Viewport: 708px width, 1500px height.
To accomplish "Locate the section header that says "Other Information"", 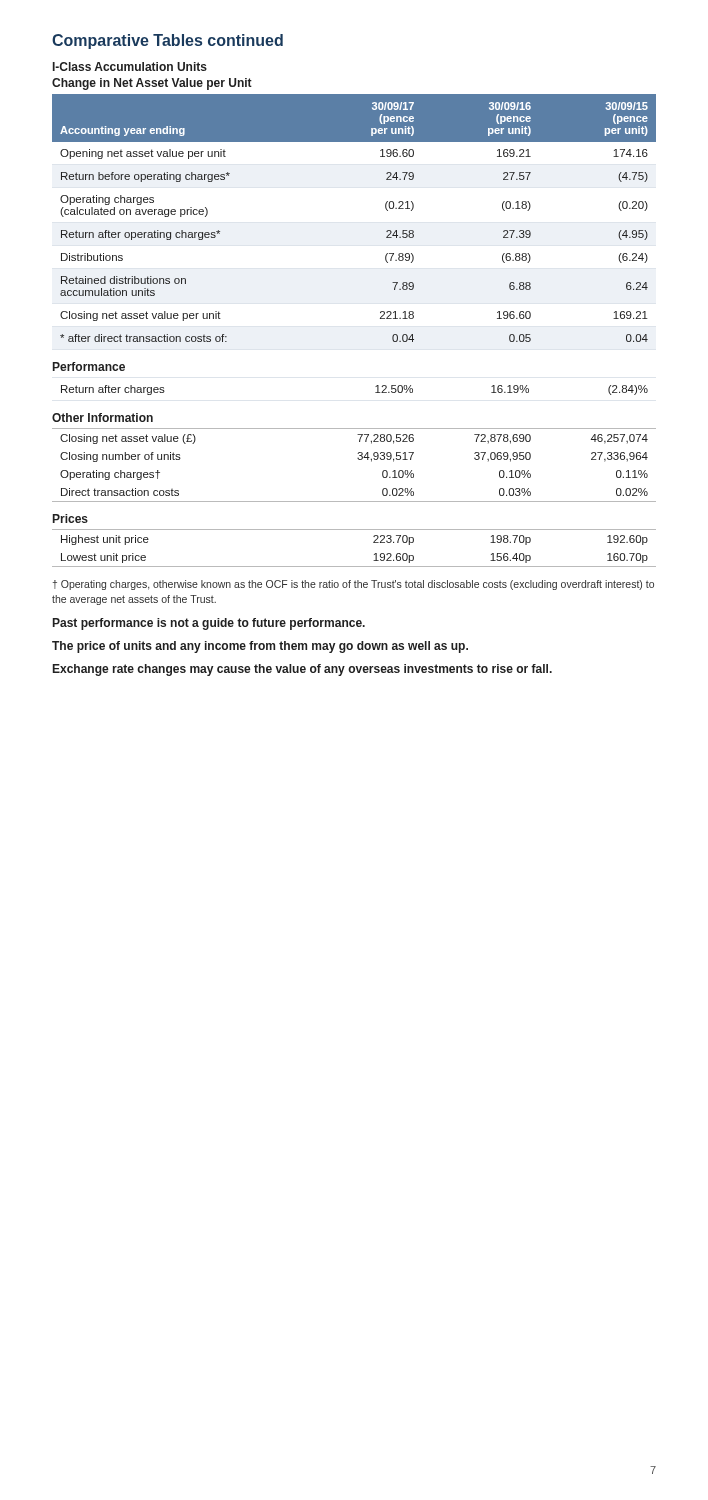I will click(x=354, y=418).
